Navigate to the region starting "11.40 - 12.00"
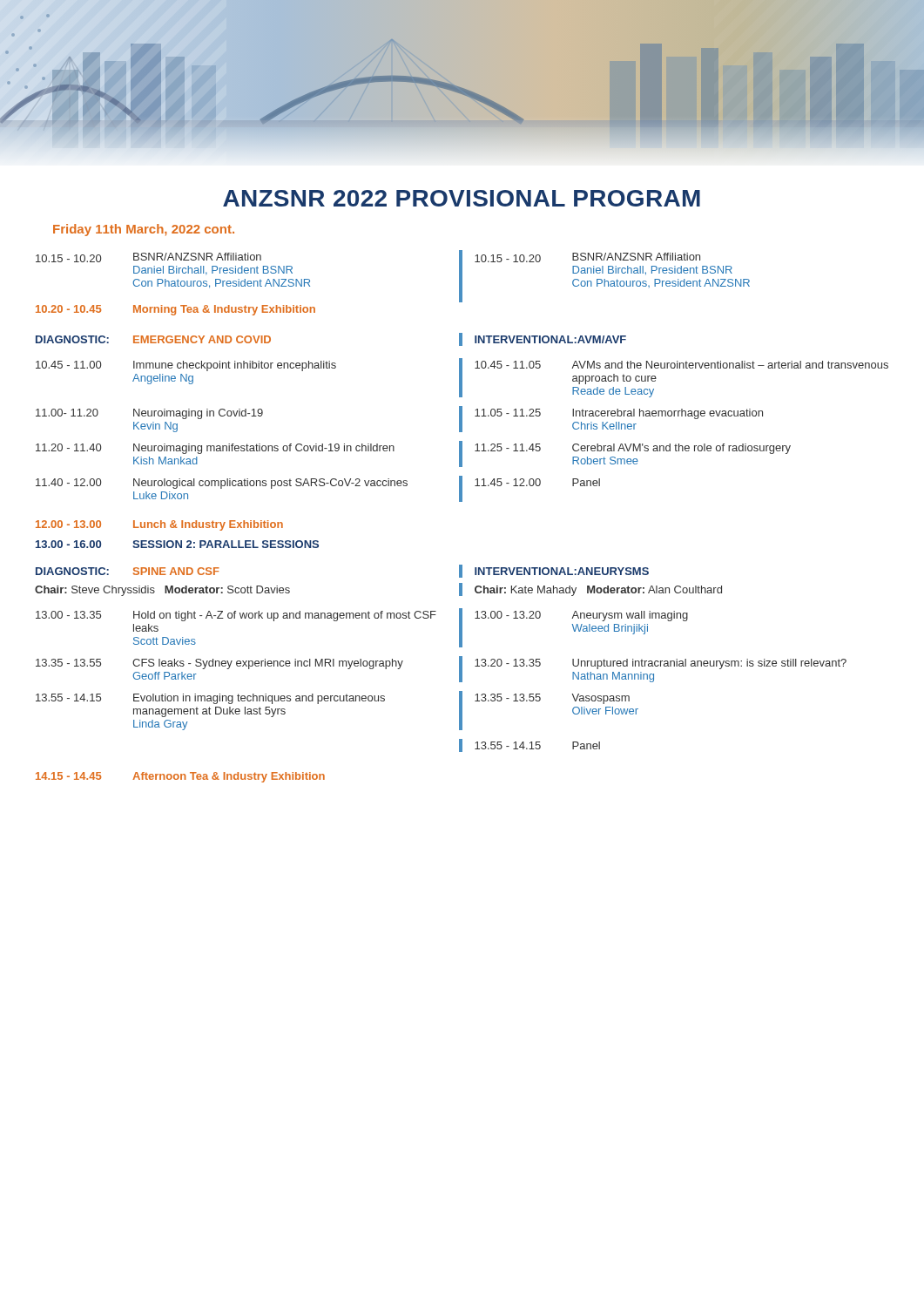The image size is (924, 1307). [x=242, y=489]
